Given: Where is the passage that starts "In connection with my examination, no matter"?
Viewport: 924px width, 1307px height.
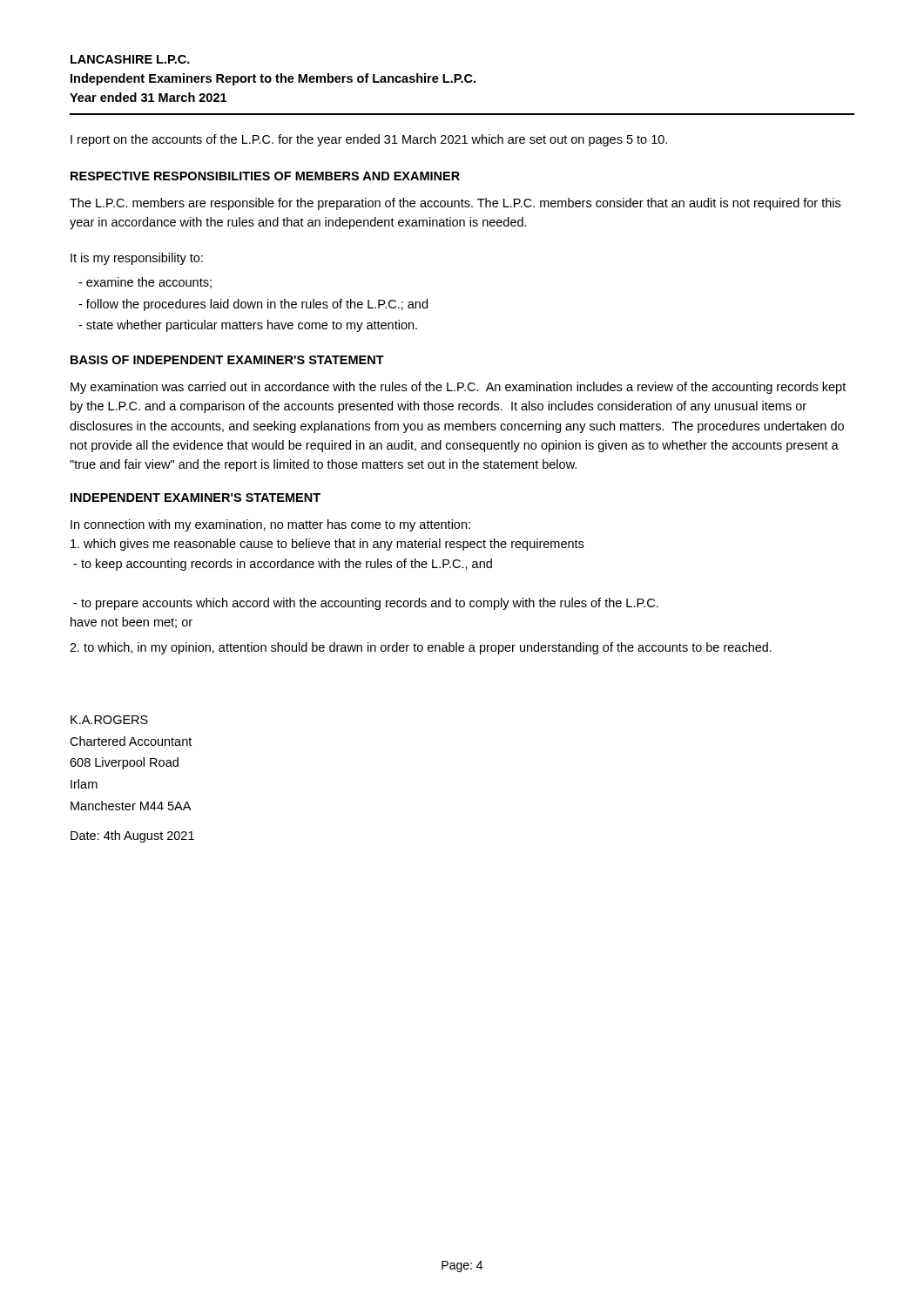Looking at the screenshot, I should pos(364,573).
